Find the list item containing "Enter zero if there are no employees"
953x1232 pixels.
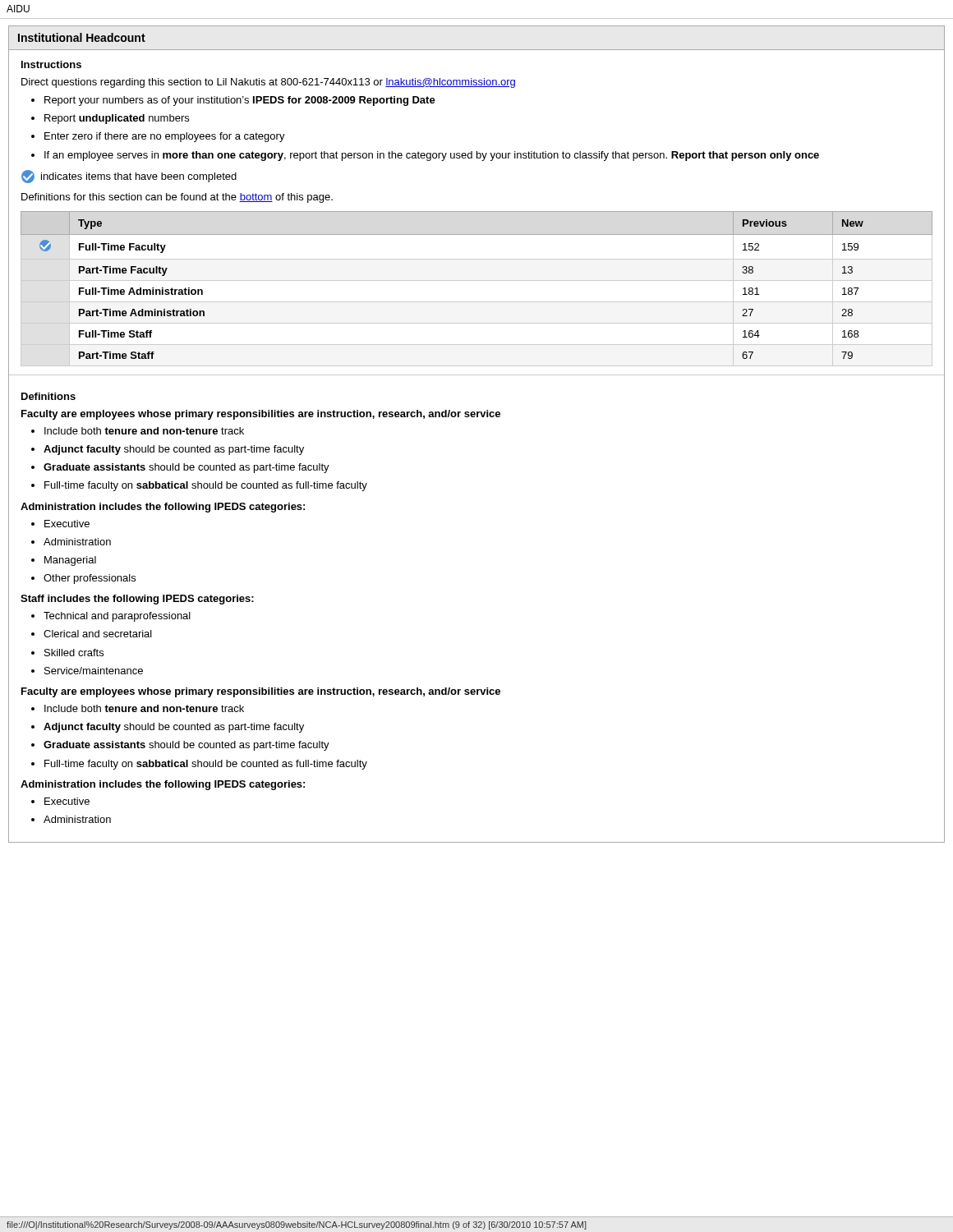164,136
